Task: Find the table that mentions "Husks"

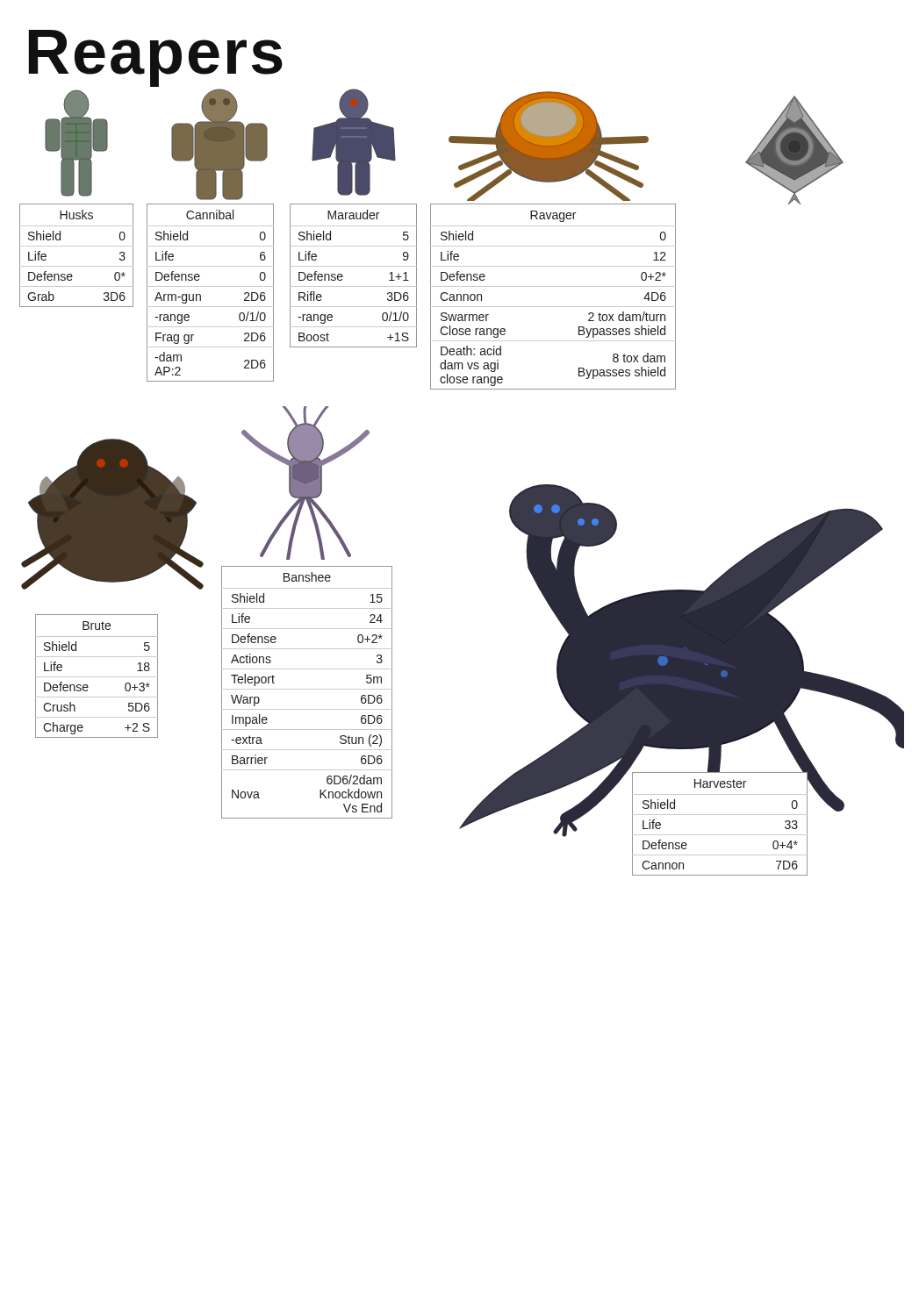Action: [76, 255]
